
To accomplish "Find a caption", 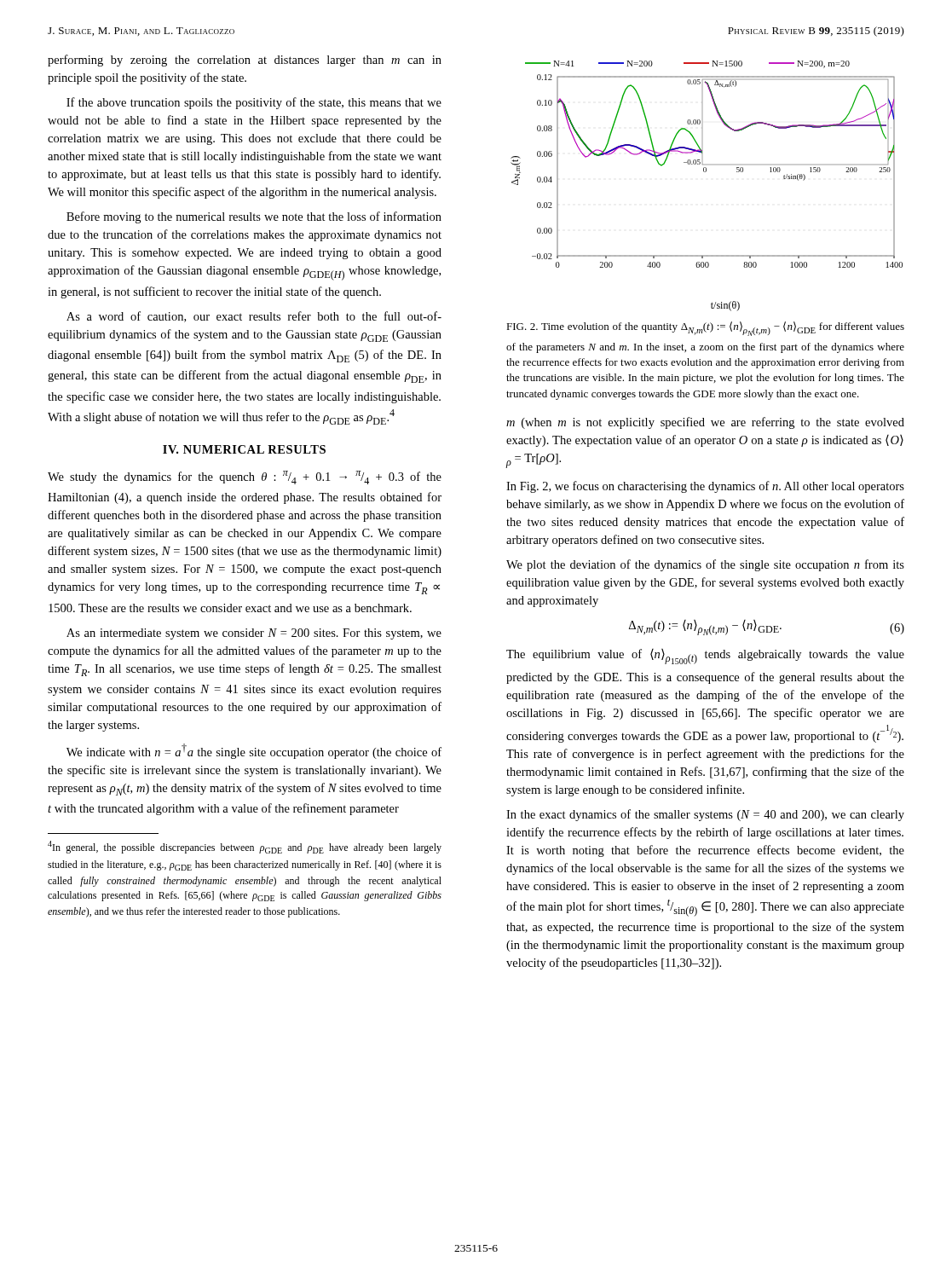I will tap(705, 360).
